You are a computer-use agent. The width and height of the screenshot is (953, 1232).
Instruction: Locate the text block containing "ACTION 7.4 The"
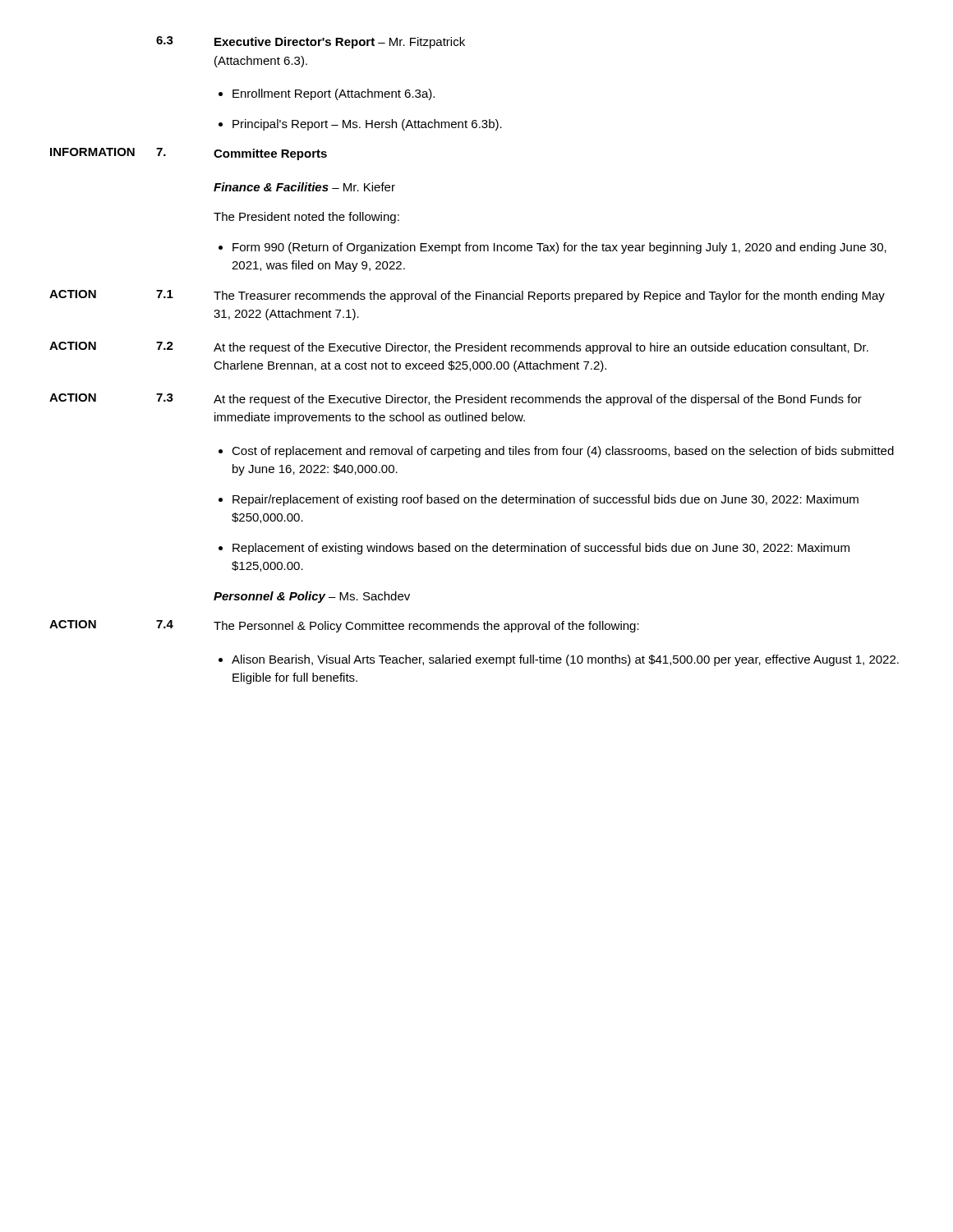[x=476, y=626]
